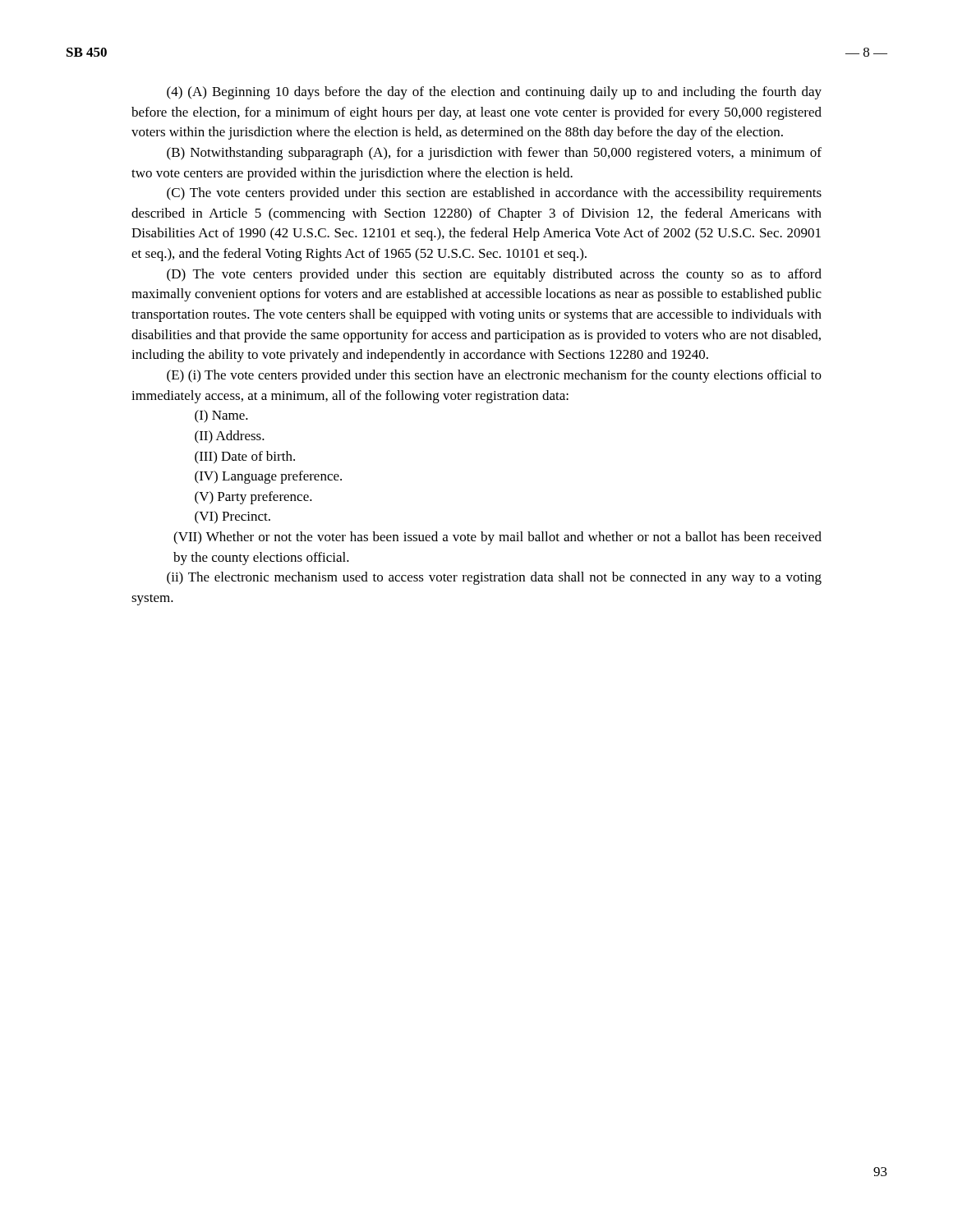Locate the passage starting "(III) Date of birth."

click(245, 456)
